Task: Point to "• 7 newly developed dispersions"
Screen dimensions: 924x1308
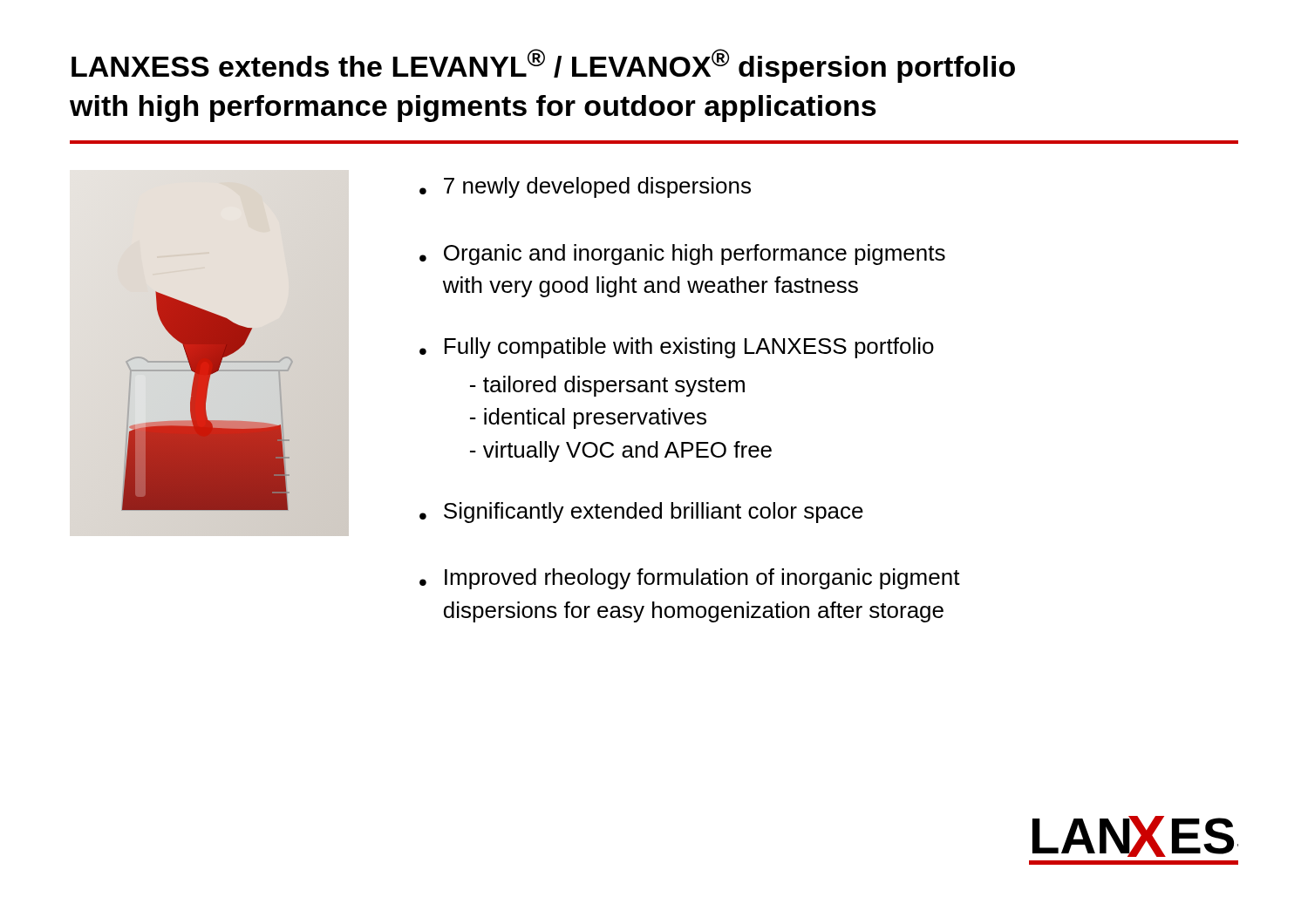Action: coord(585,187)
